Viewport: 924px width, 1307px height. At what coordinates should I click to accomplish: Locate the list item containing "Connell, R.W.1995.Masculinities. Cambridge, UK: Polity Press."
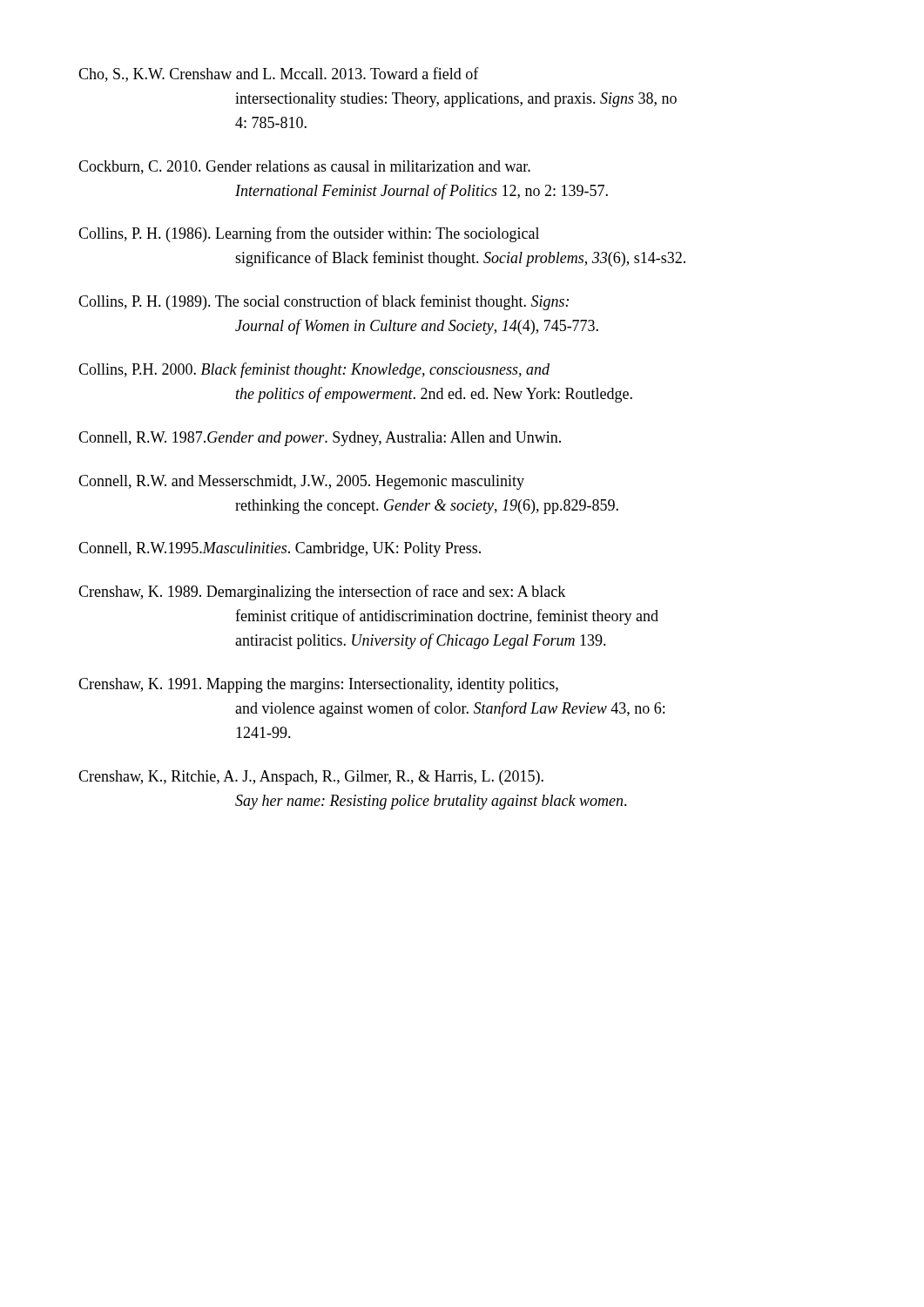tap(280, 548)
